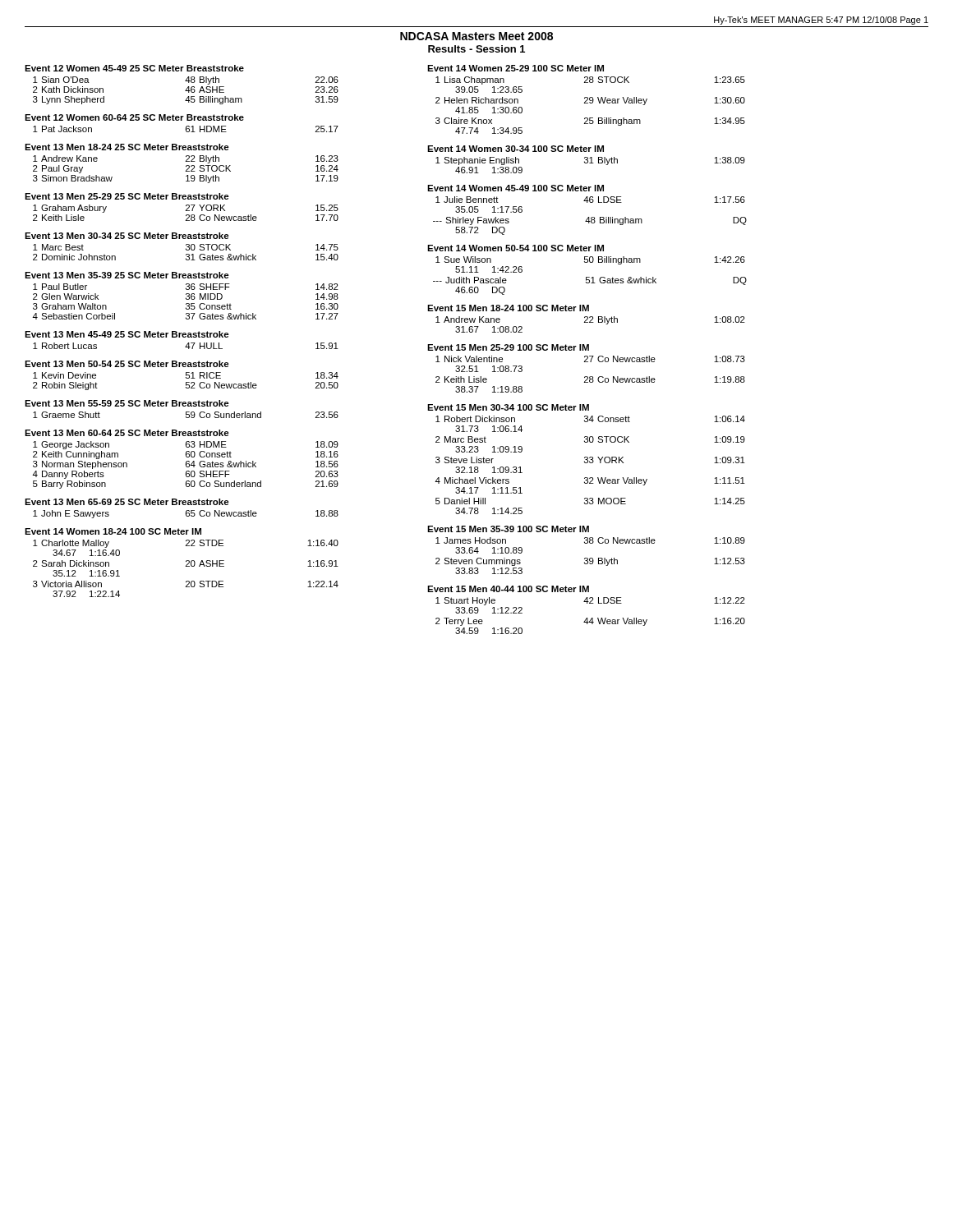
Task: Locate the list item that reads "1Kevin Devine51RICE18.34"
Action: tap(182, 375)
